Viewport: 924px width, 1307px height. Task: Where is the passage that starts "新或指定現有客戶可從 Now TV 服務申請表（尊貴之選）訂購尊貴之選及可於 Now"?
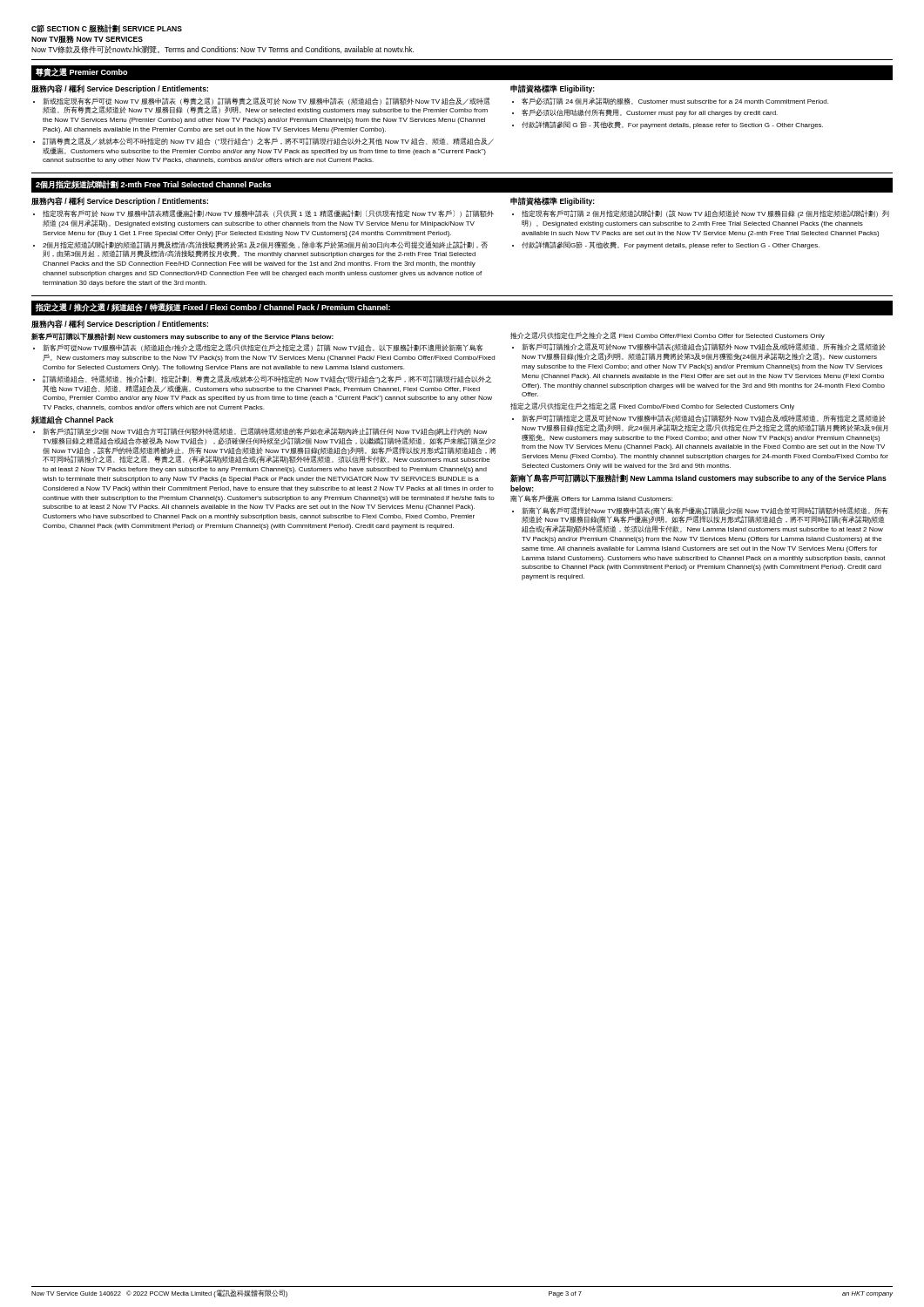point(267,115)
